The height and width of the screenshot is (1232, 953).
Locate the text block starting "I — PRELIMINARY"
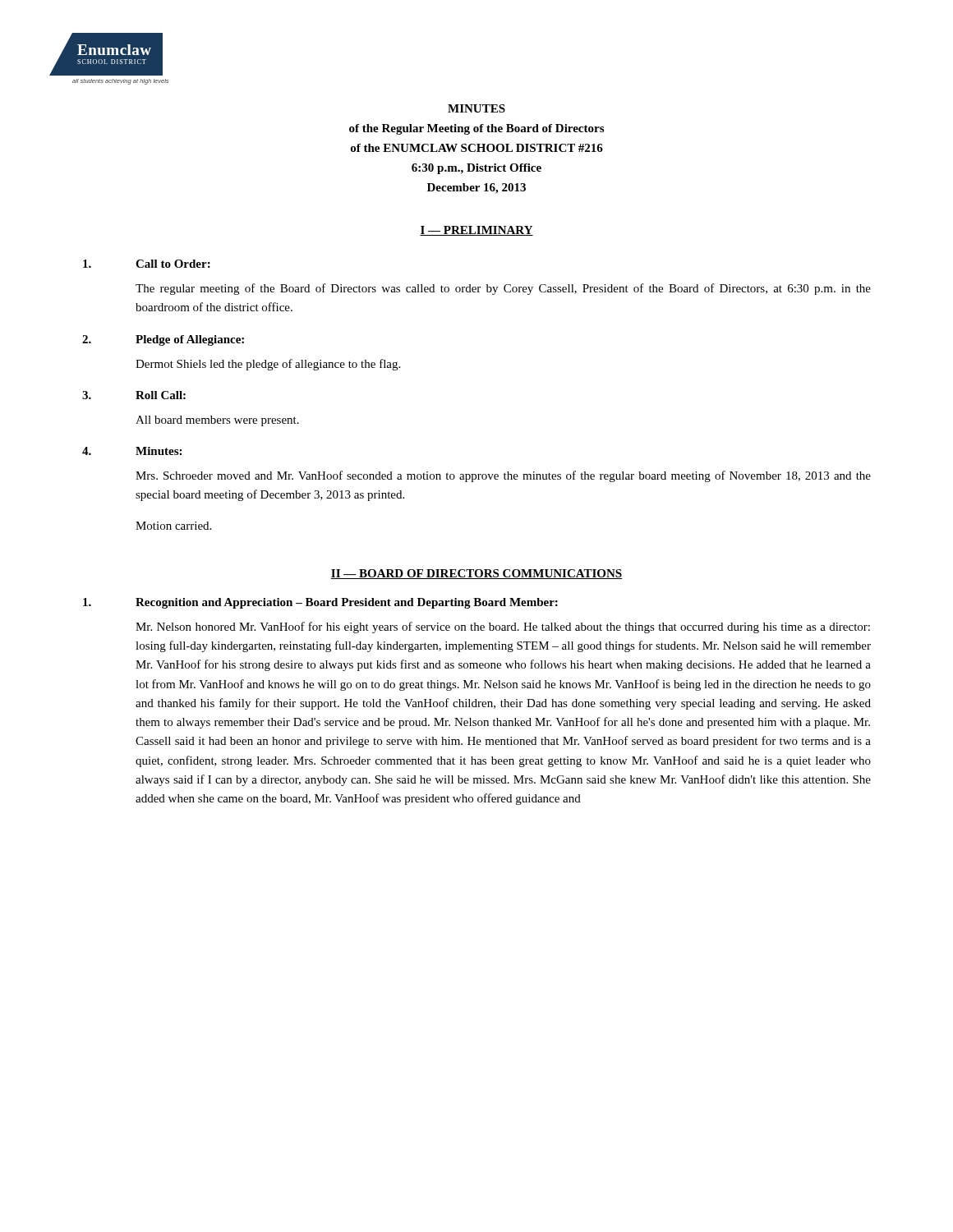(476, 230)
